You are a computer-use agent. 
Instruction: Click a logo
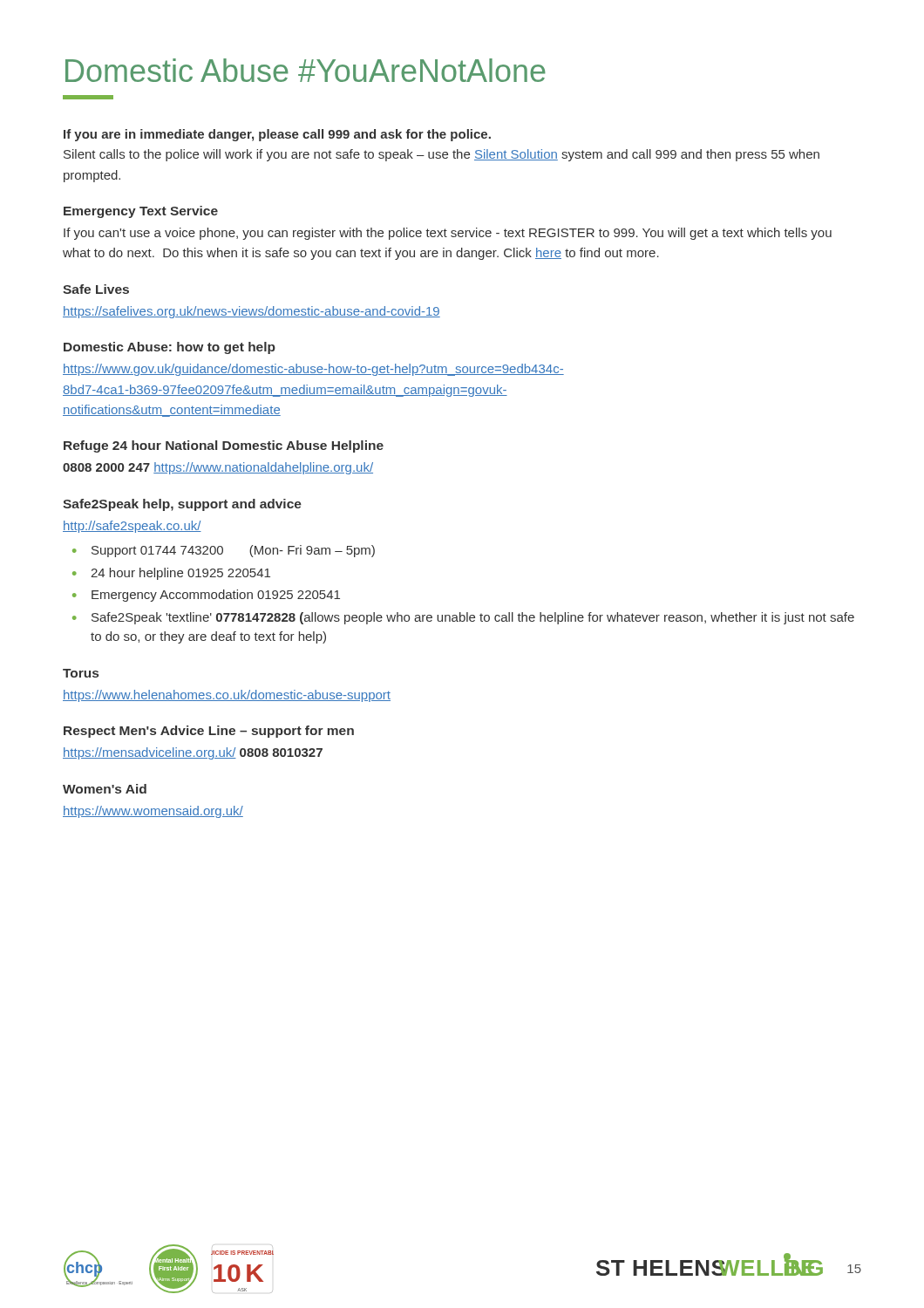tap(713, 1269)
